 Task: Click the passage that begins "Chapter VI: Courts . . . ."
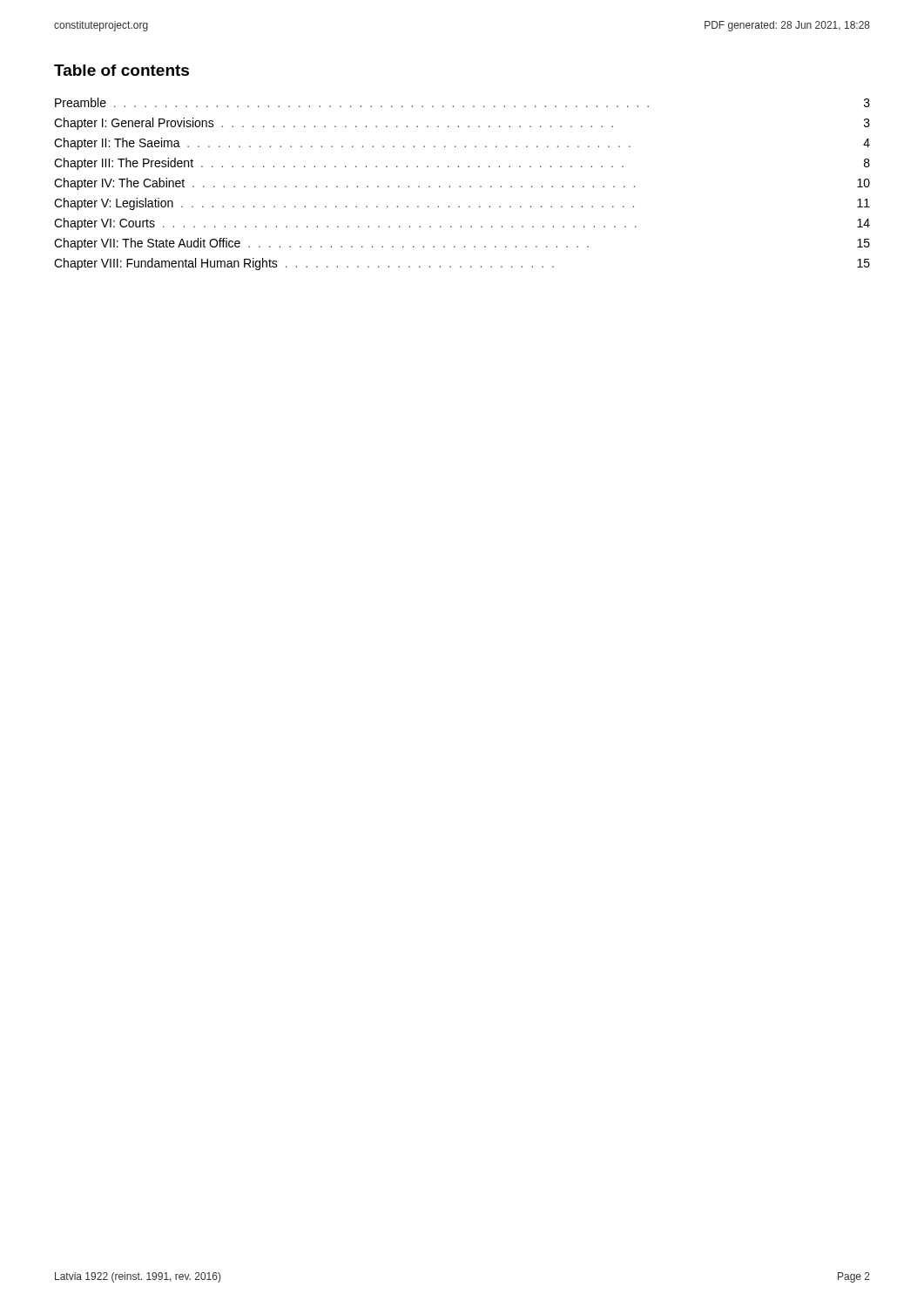tap(462, 223)
